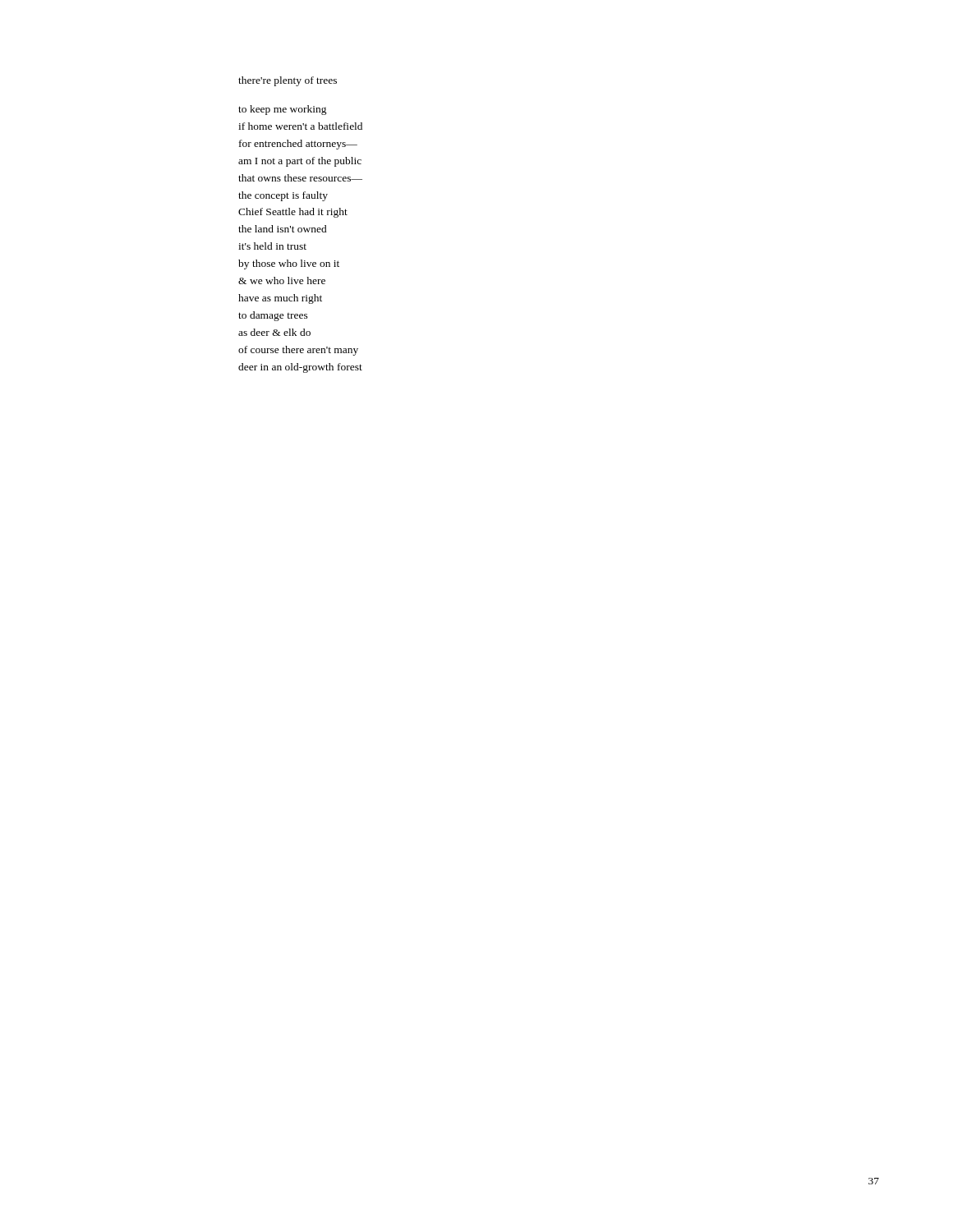Locate the text block starting "there're plenty of trees to"
Viewport: 953px width, 1232px height.
pos(301,224)
